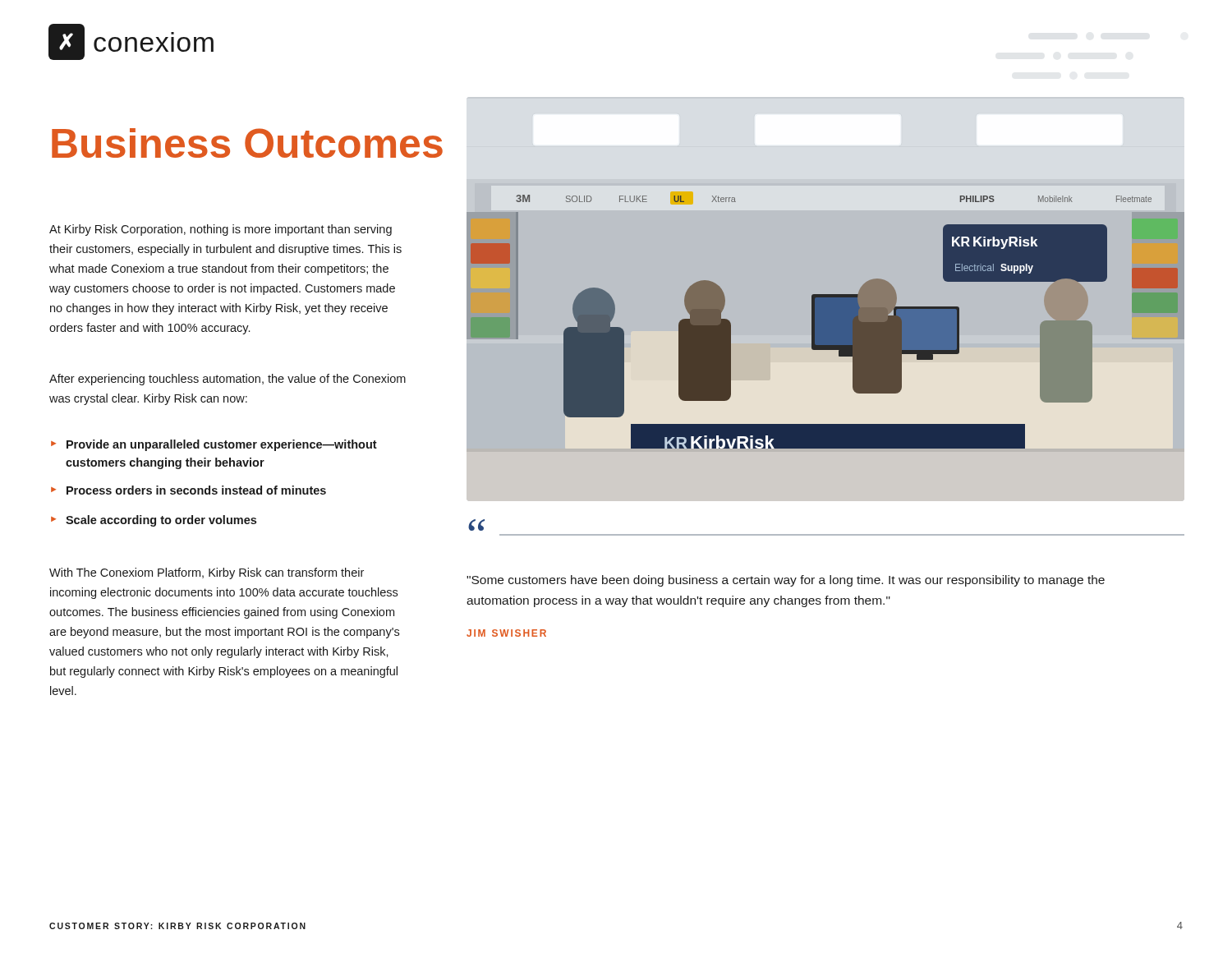Click on the text block containing "With The Conexiom Platform, Kirby Risk can transform"
1232x953 pixels.
point(225,632)
